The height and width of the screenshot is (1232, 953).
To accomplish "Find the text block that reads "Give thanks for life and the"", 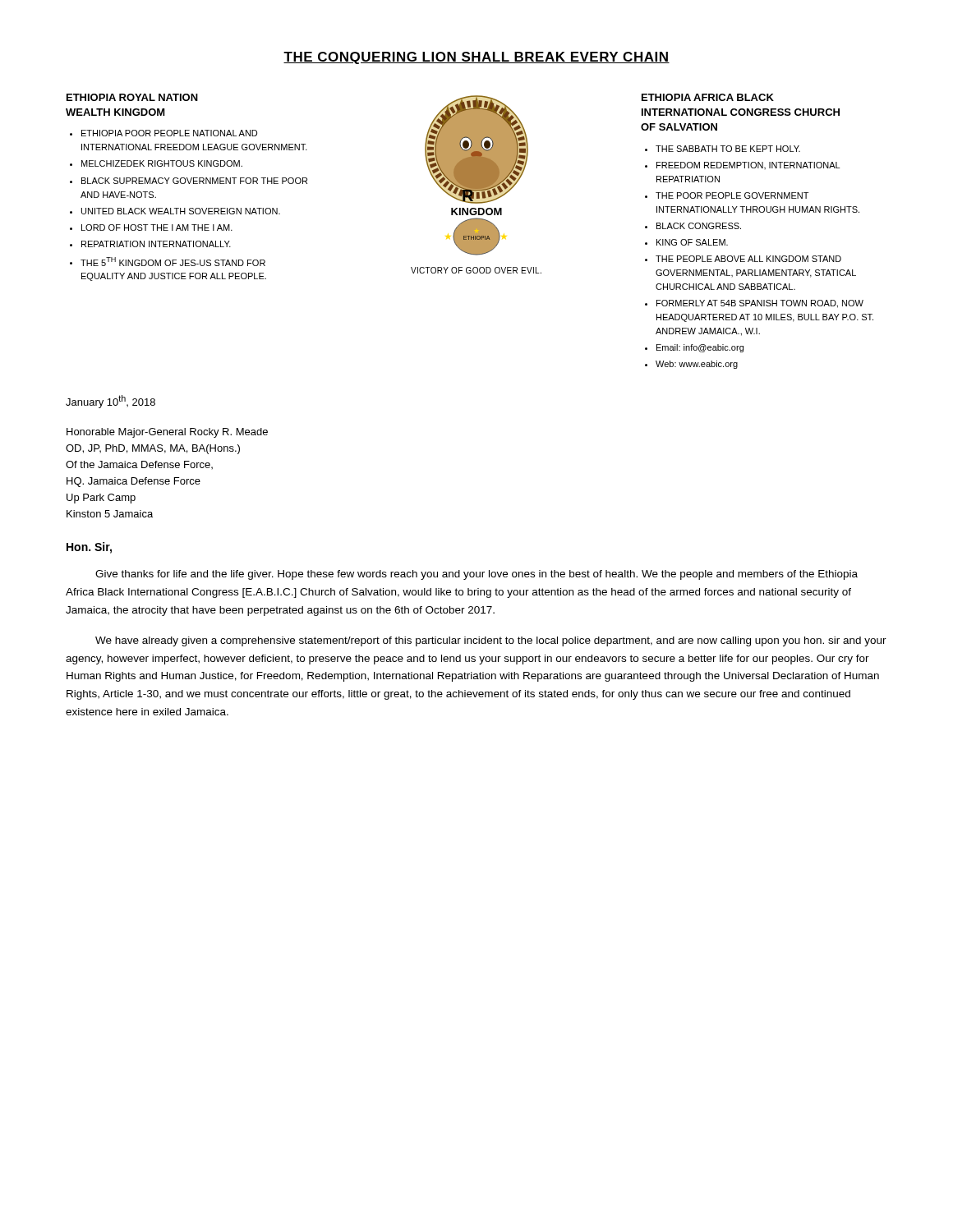I will 462,591.
